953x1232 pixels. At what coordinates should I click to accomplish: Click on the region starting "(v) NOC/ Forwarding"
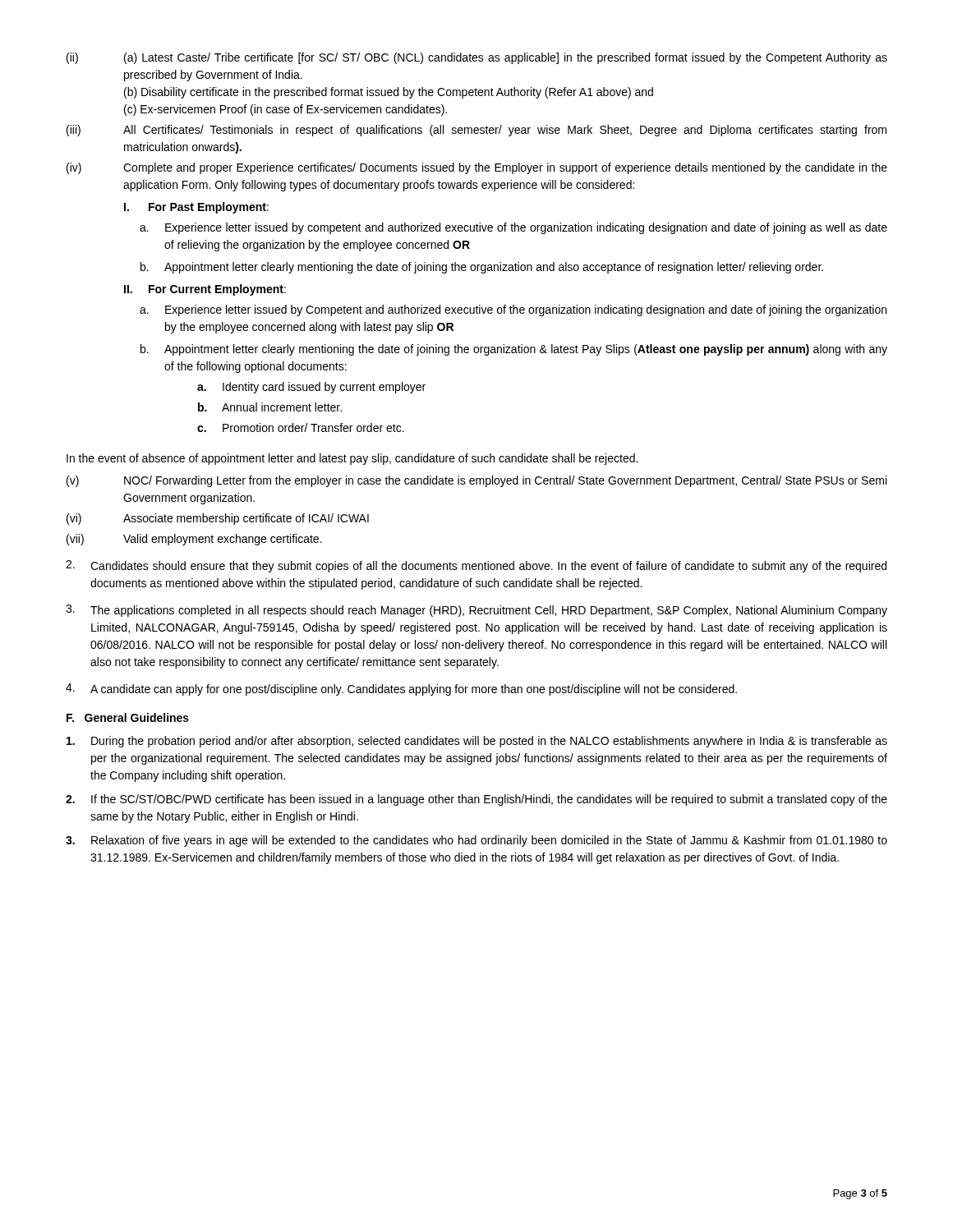(x=476, y=489)
